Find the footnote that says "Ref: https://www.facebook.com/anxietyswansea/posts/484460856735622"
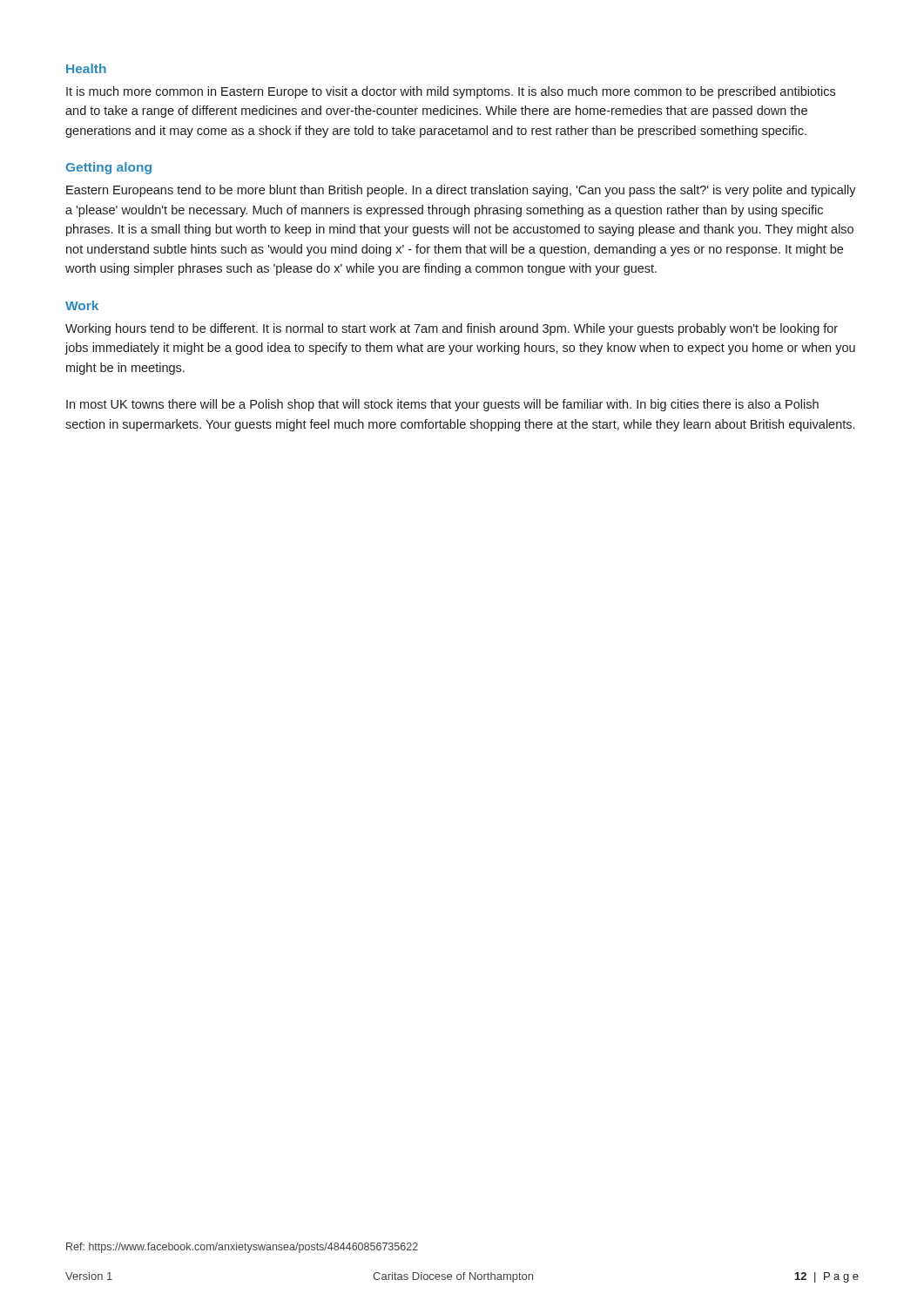Viewport: 924px width, 1307px height. [242, 1247]
